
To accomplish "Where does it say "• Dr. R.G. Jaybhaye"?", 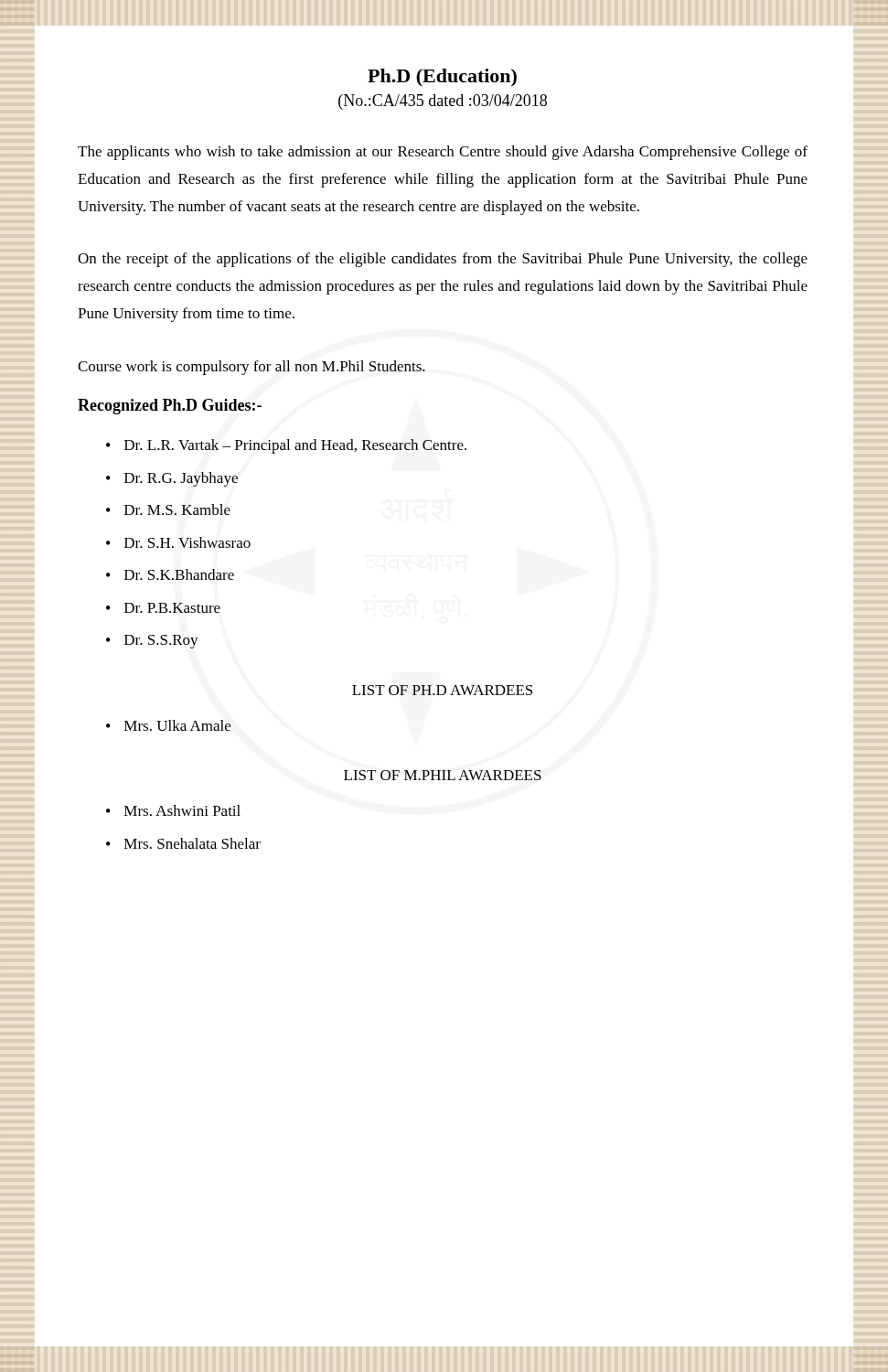I will pyautogui.click(x=172, y=479).
